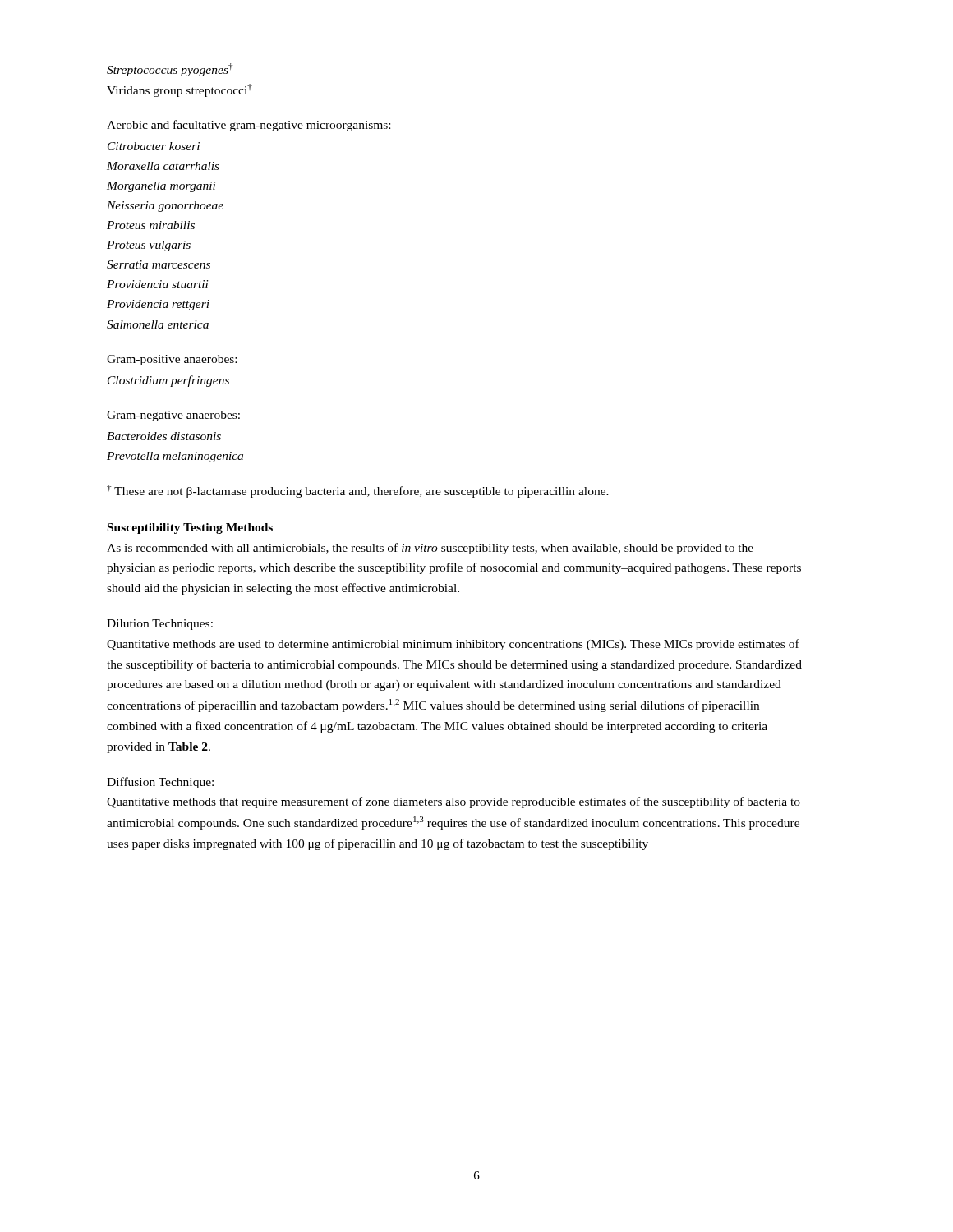The width and height of the screenshot is (953, 1232).
Task: Find the text block with the text "Aerobic and facultative gram-negative"
Action: 249,125
